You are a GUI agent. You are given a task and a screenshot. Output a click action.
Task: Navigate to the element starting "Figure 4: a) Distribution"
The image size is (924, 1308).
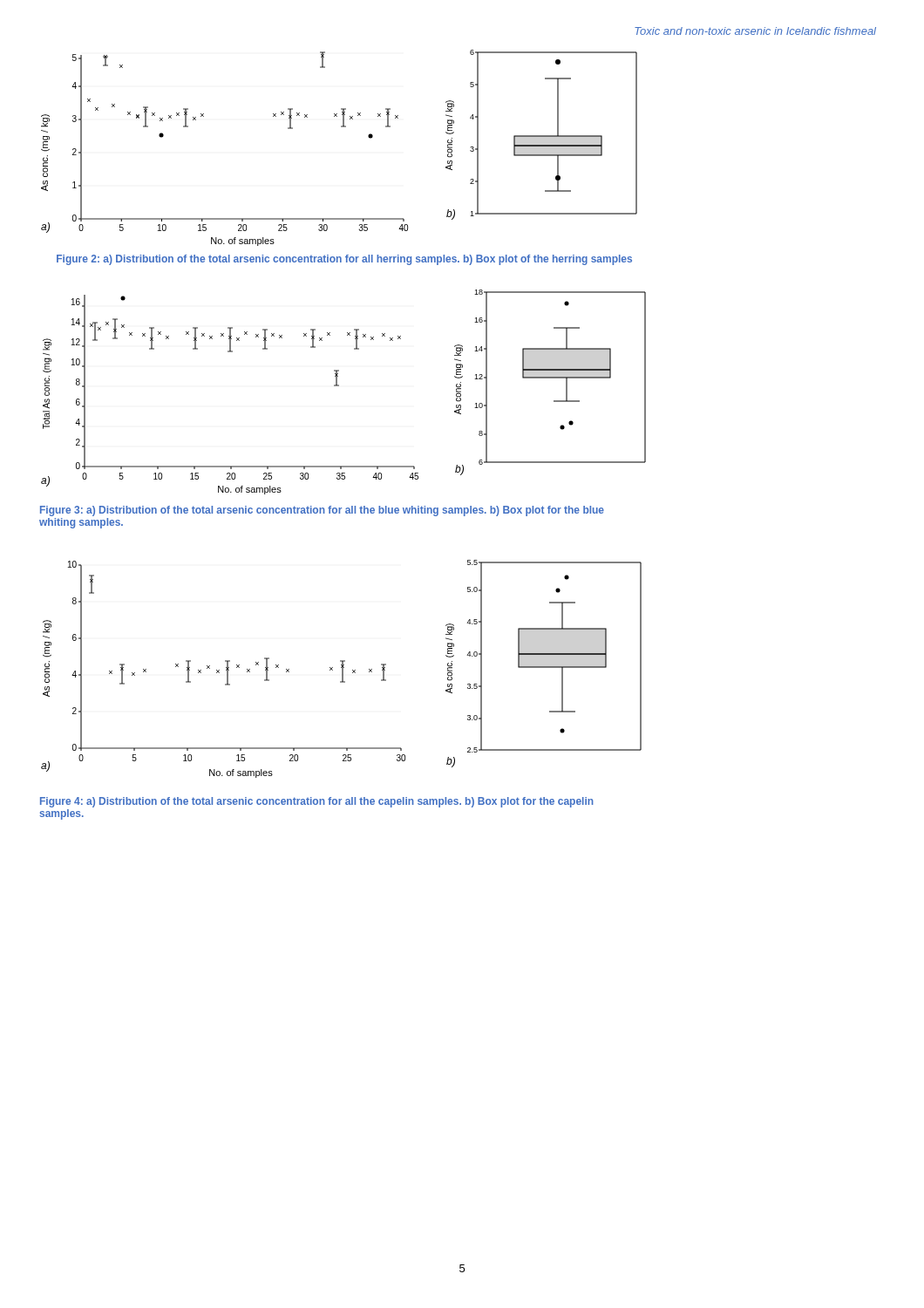(353, 807)
